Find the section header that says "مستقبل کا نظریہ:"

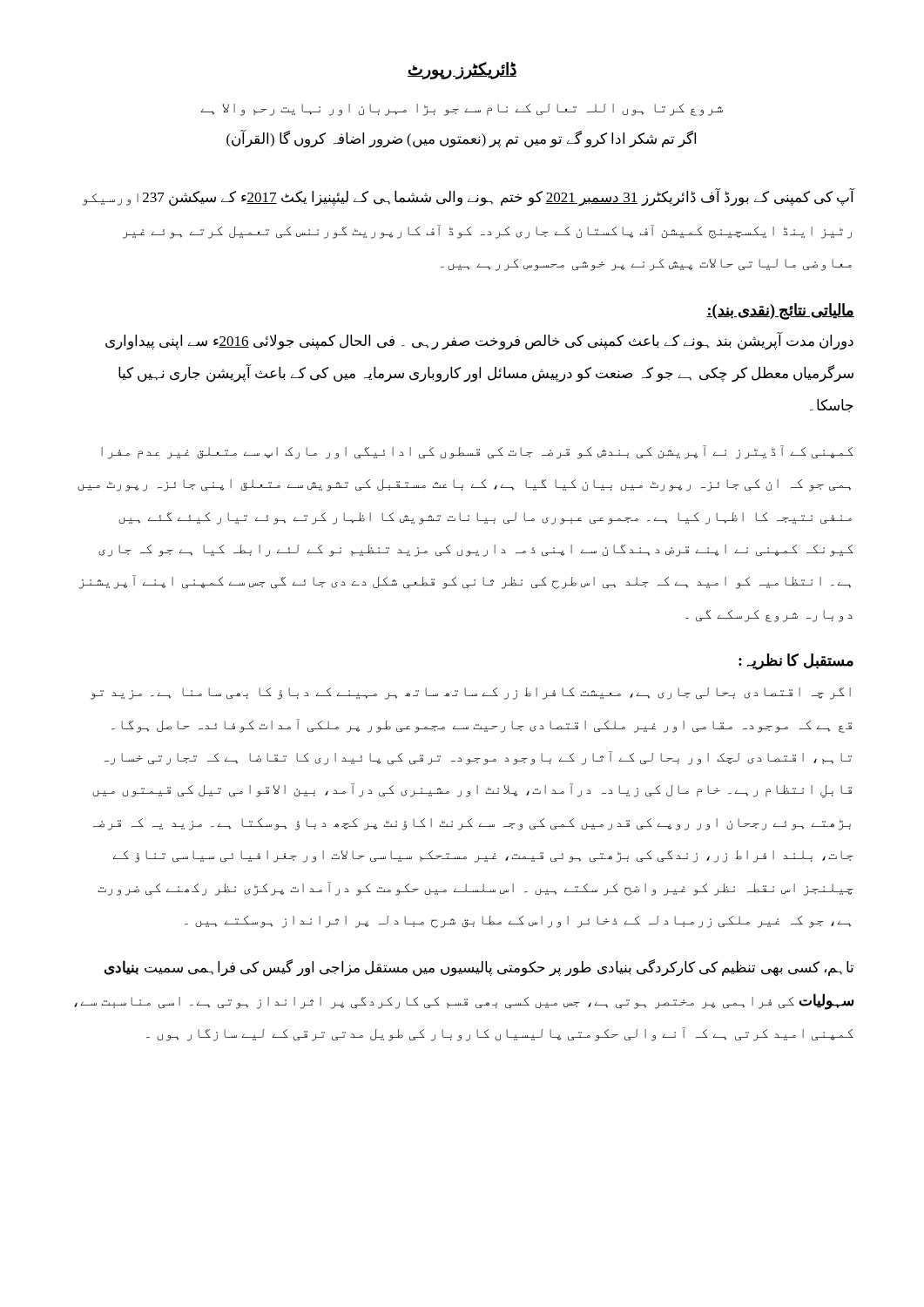[796, 661]
